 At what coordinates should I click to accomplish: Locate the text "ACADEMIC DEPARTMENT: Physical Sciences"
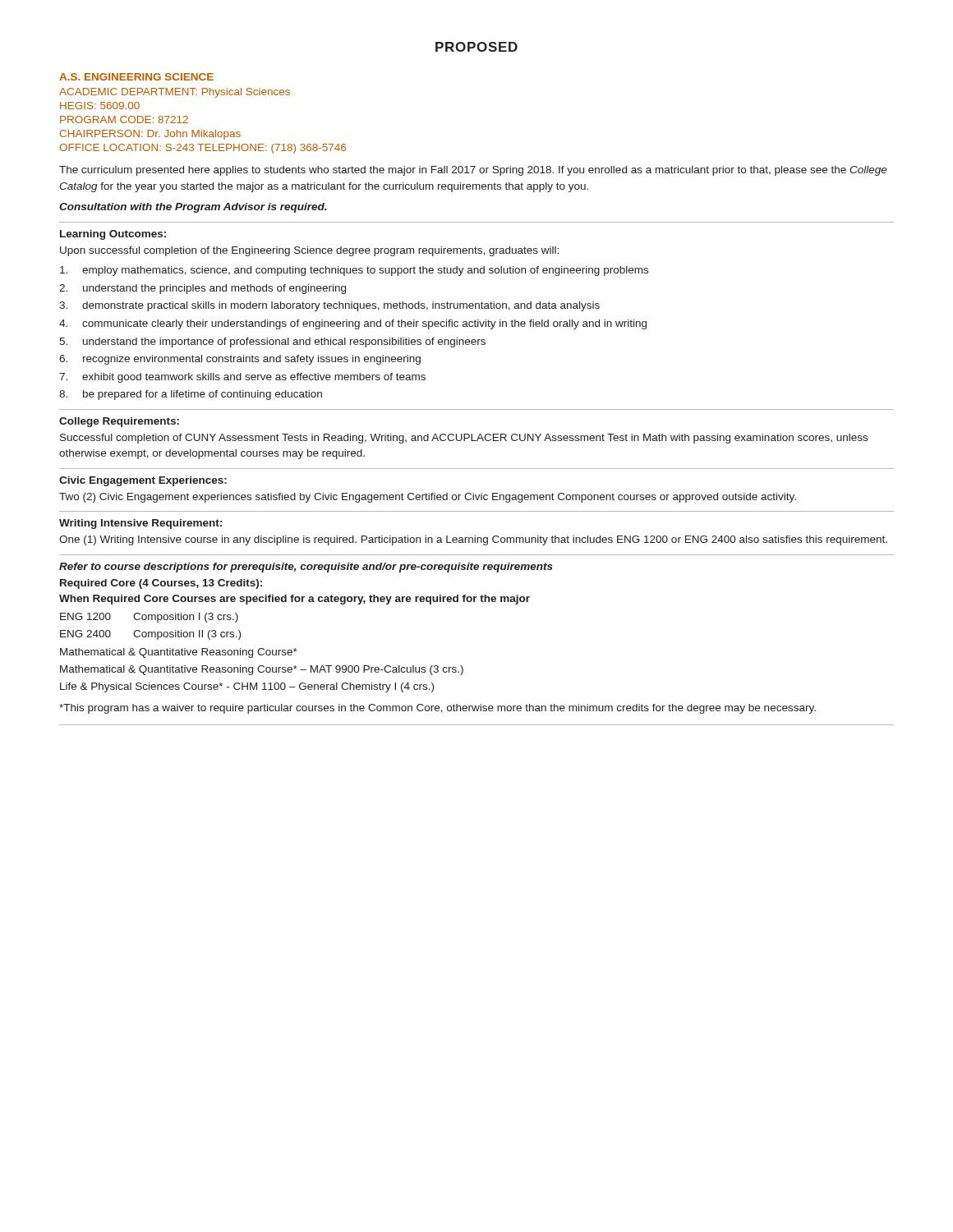[x=175, y=92]
